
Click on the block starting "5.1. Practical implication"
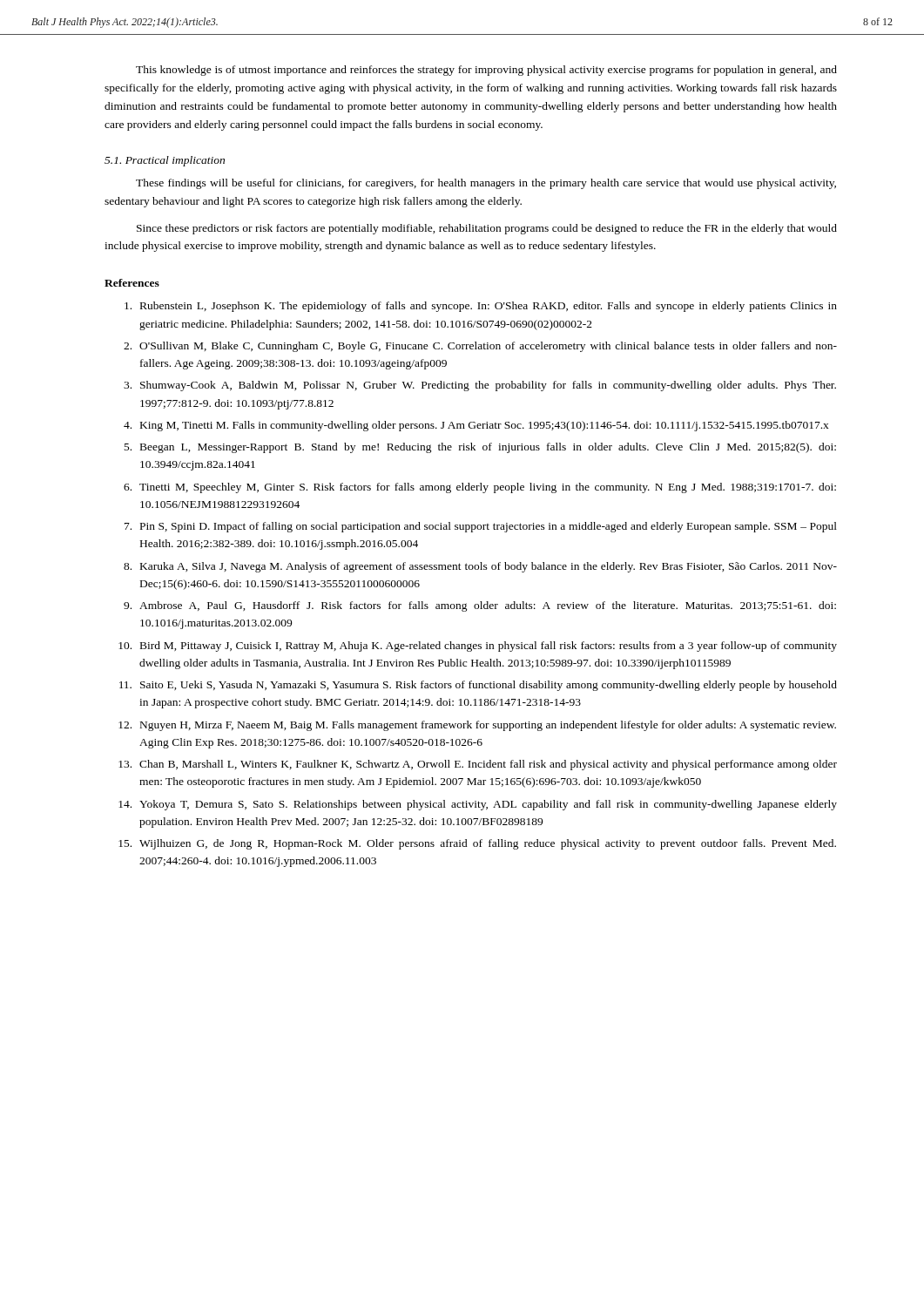tap(165, 160)
